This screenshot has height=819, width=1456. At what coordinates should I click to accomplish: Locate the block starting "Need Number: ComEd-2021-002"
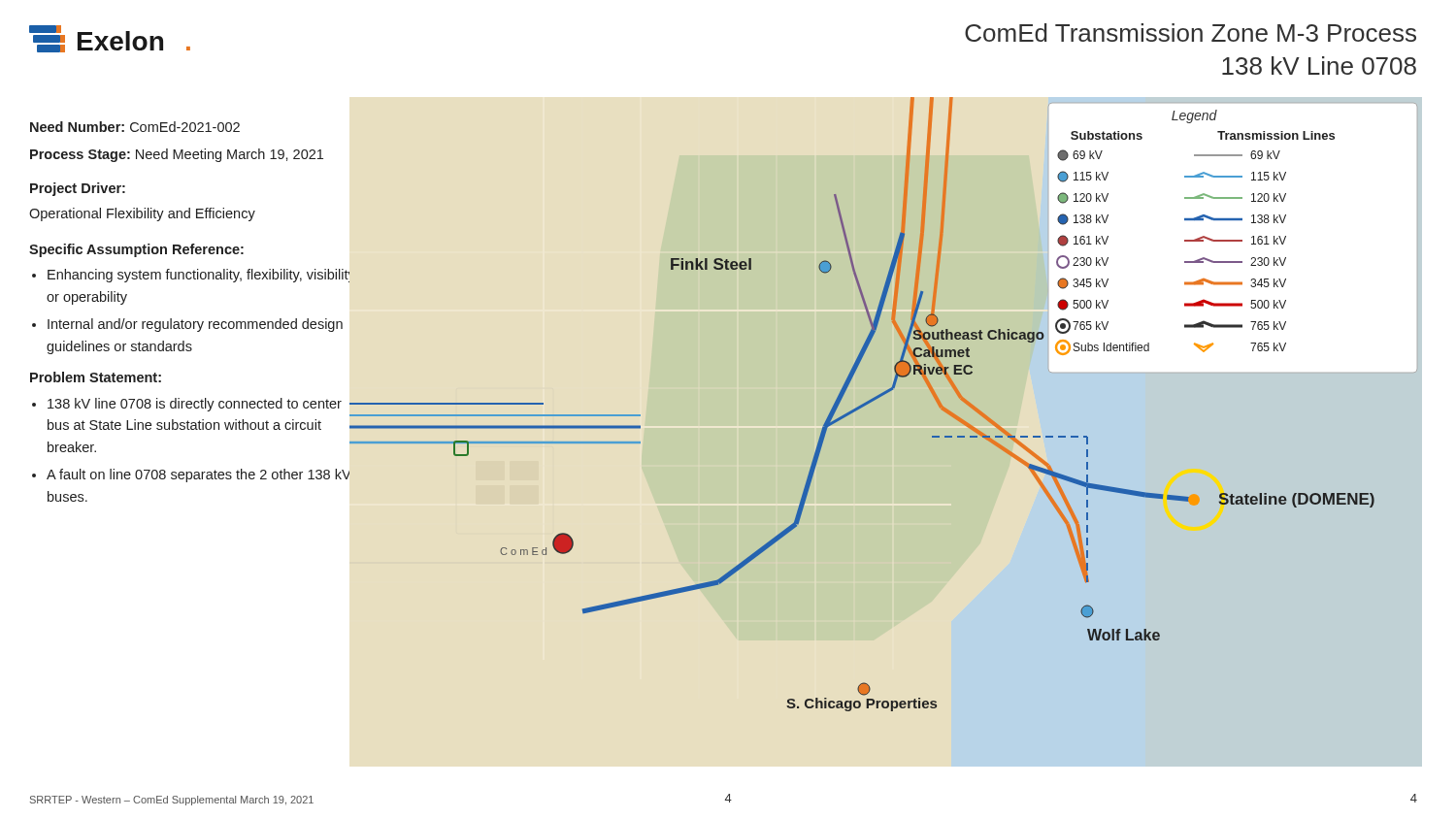coord(135,127)
